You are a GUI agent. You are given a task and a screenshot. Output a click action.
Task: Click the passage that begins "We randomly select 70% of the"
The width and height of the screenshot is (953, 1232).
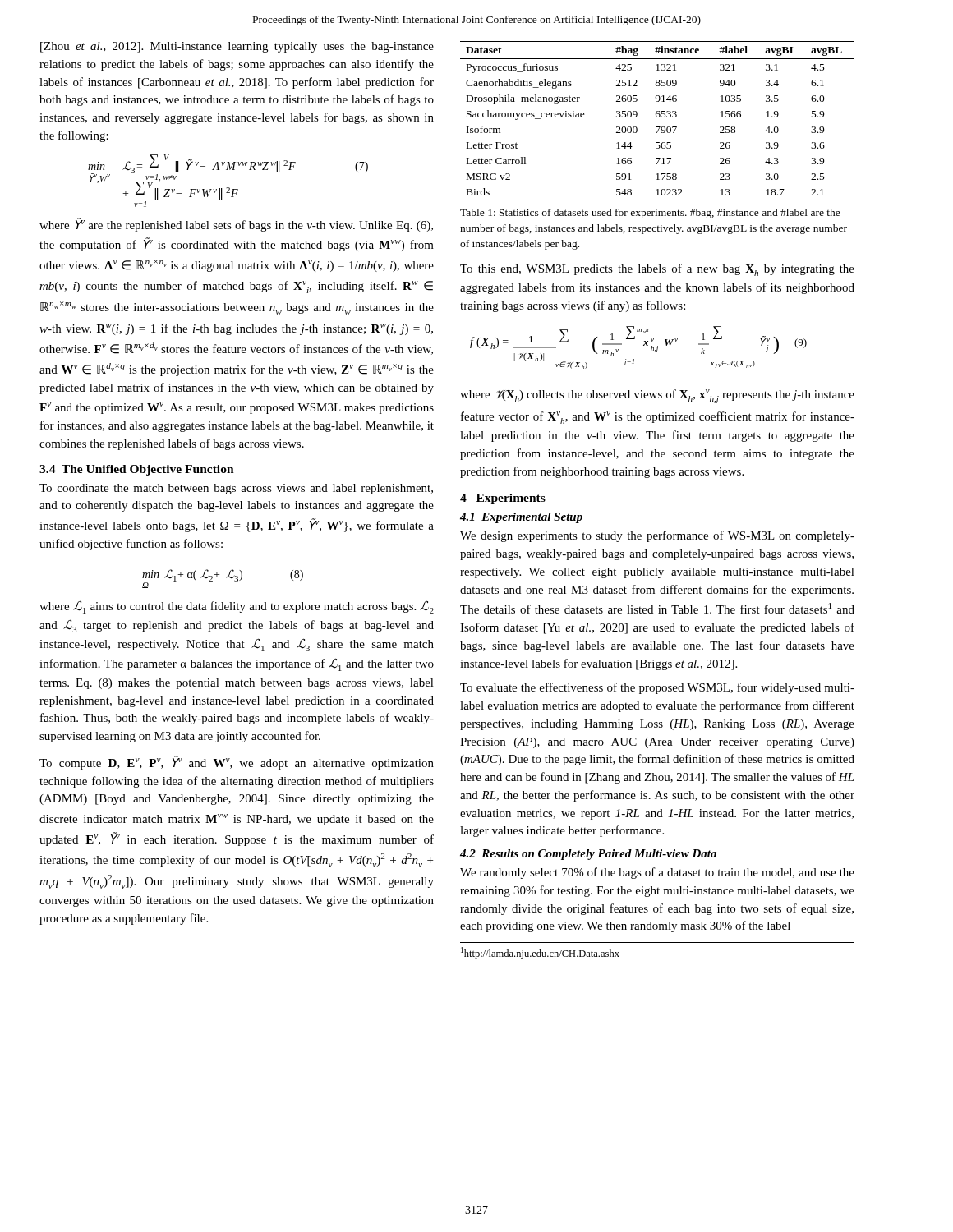[657, 900]
